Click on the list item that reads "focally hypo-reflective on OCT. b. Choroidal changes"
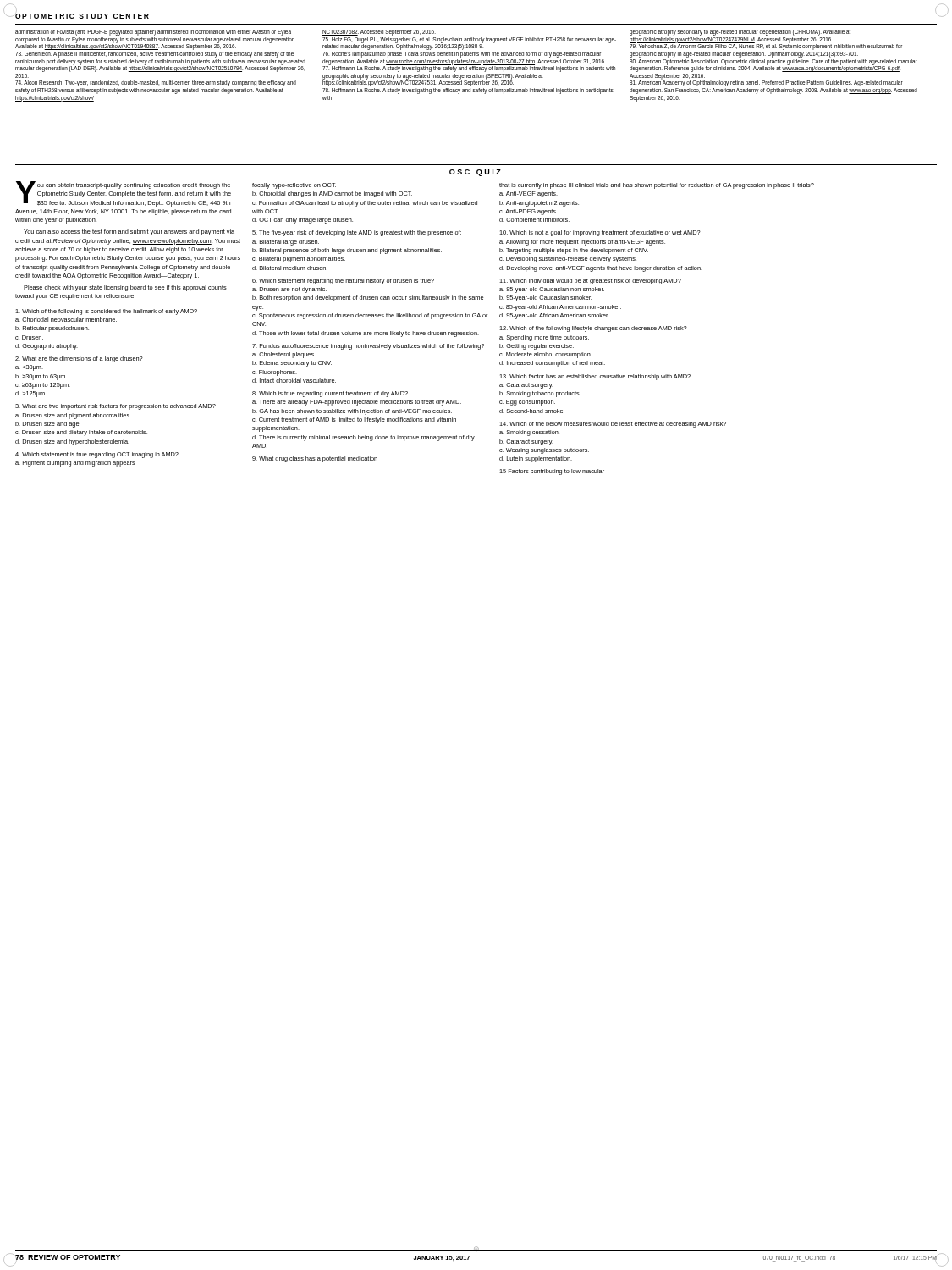This screenshot has width=952, height=1270. [371, 203]
